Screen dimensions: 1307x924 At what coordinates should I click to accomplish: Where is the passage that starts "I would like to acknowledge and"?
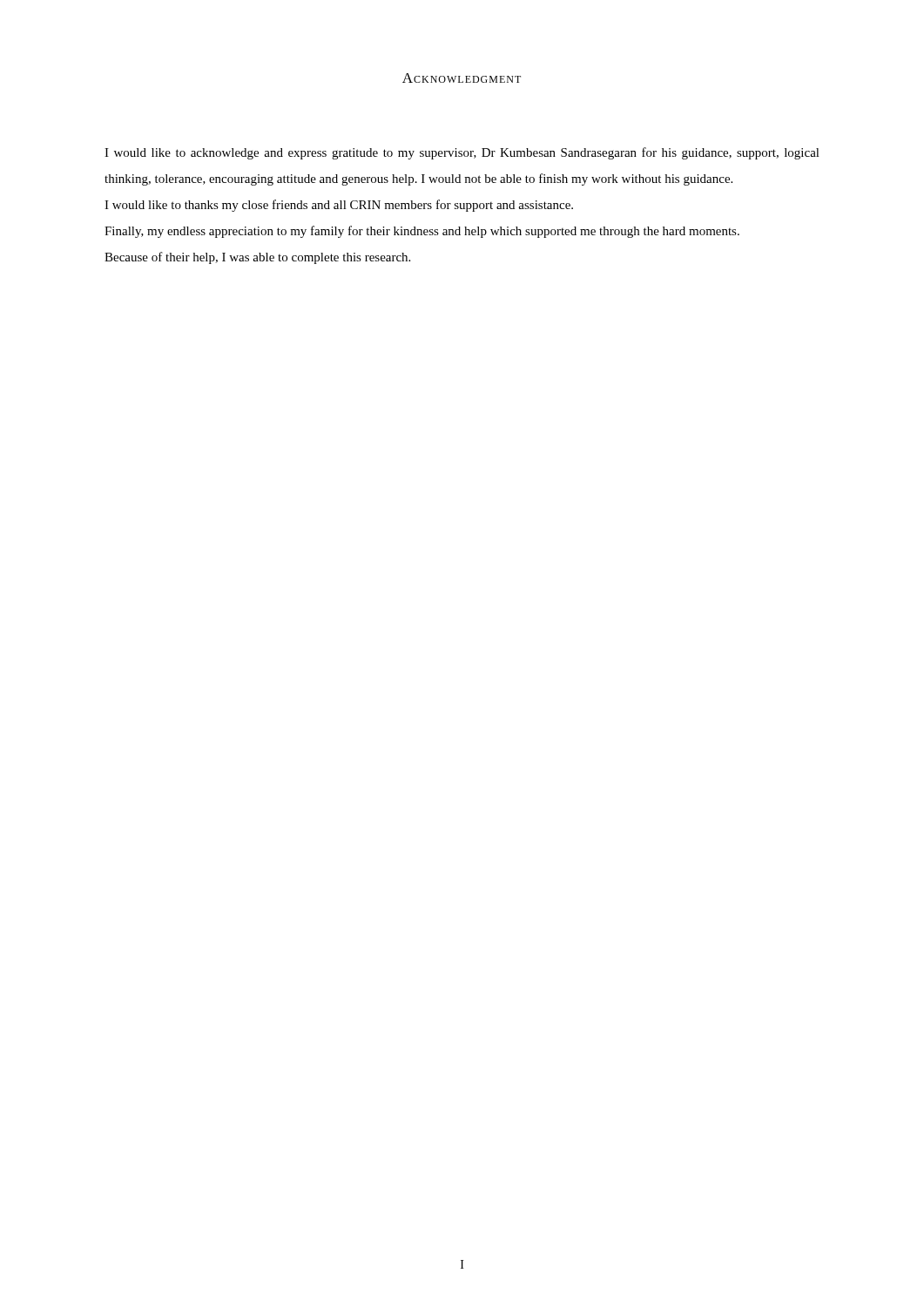coord(462,166)
